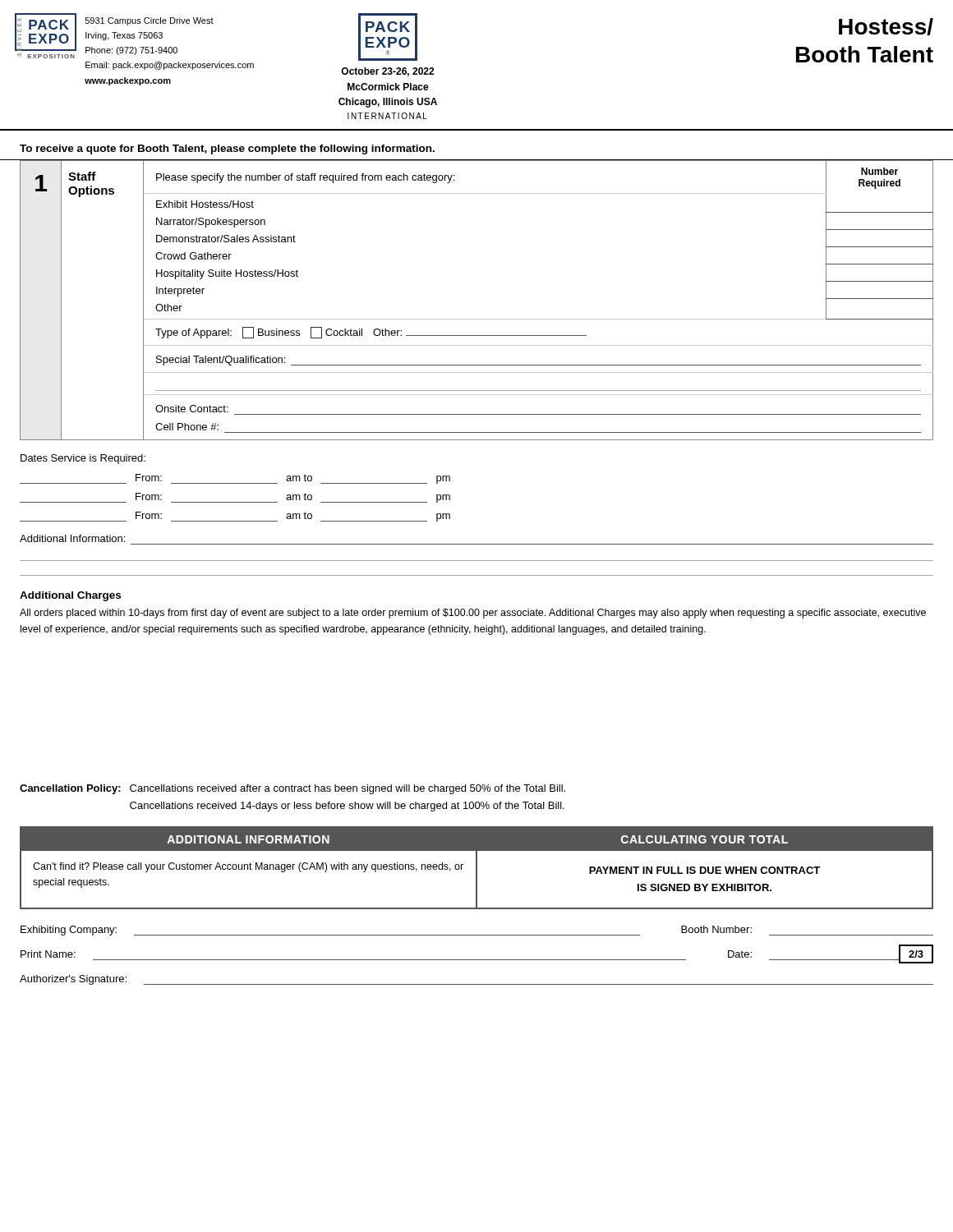Screen dimensions: 1232x953
Task: Select the text that reads "Additional Information:"
Action: [476, 554]
